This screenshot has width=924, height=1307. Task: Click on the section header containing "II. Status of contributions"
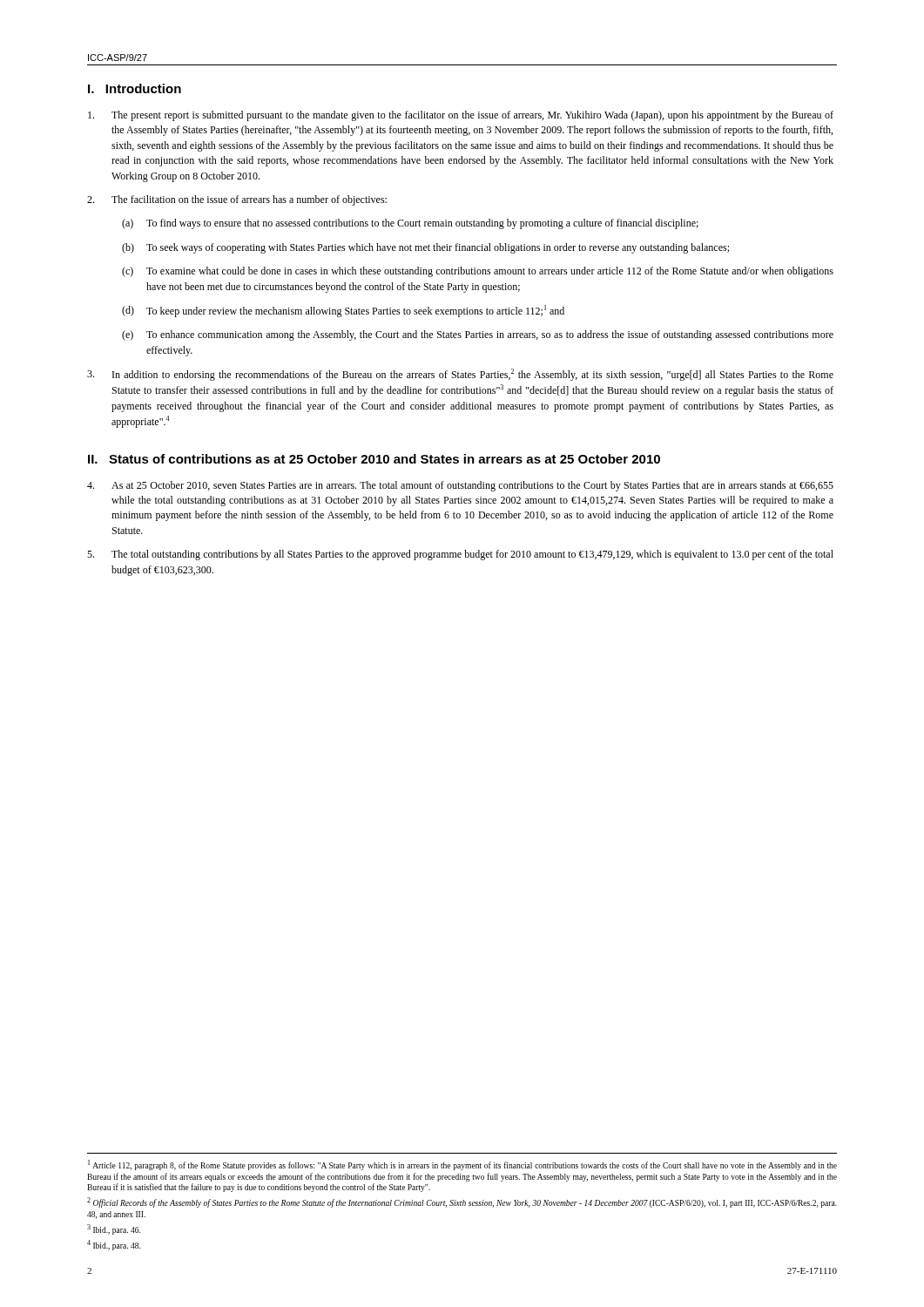click(x=462, y=458)
